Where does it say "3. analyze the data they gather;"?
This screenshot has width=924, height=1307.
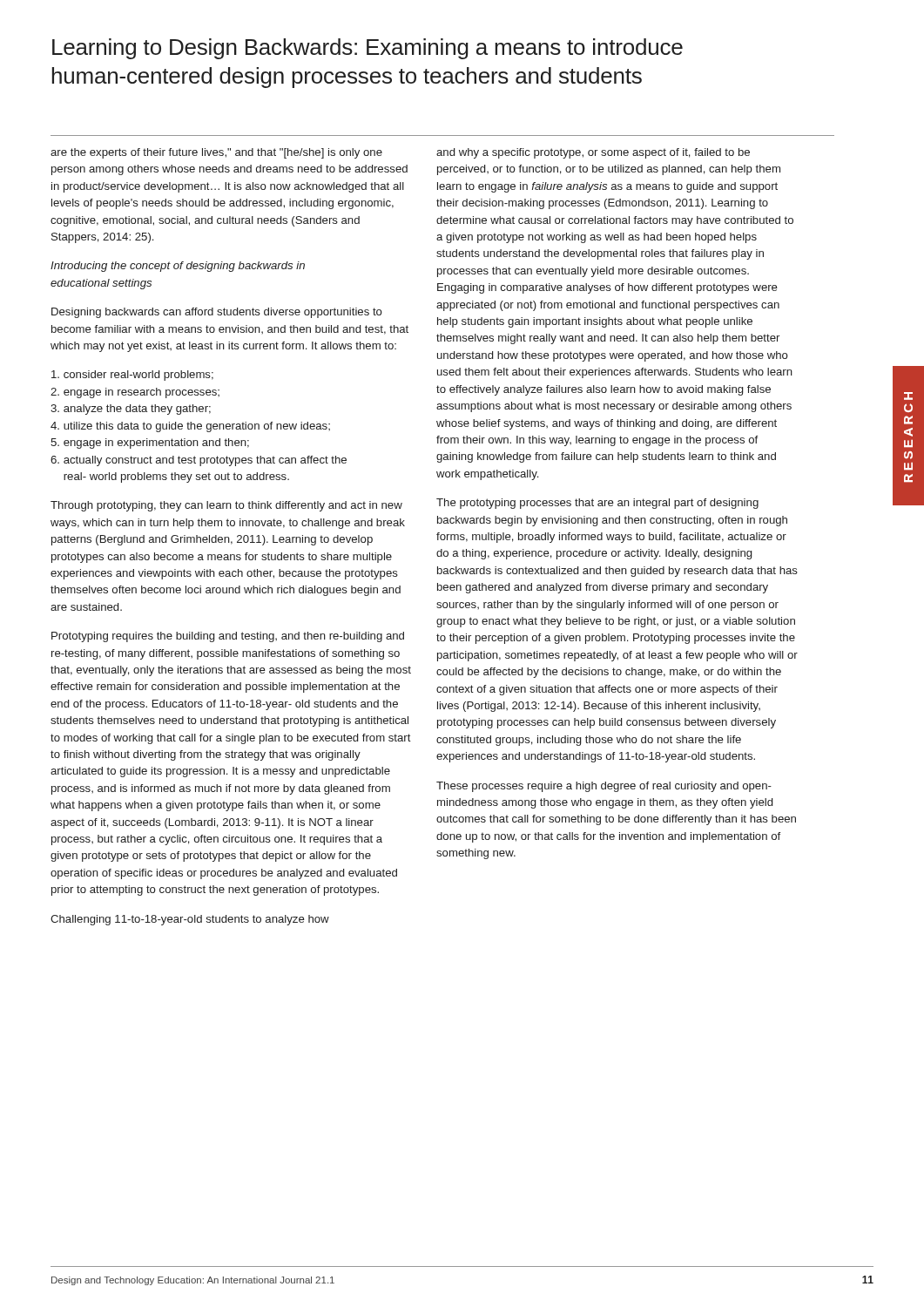(x=131, y=408)
